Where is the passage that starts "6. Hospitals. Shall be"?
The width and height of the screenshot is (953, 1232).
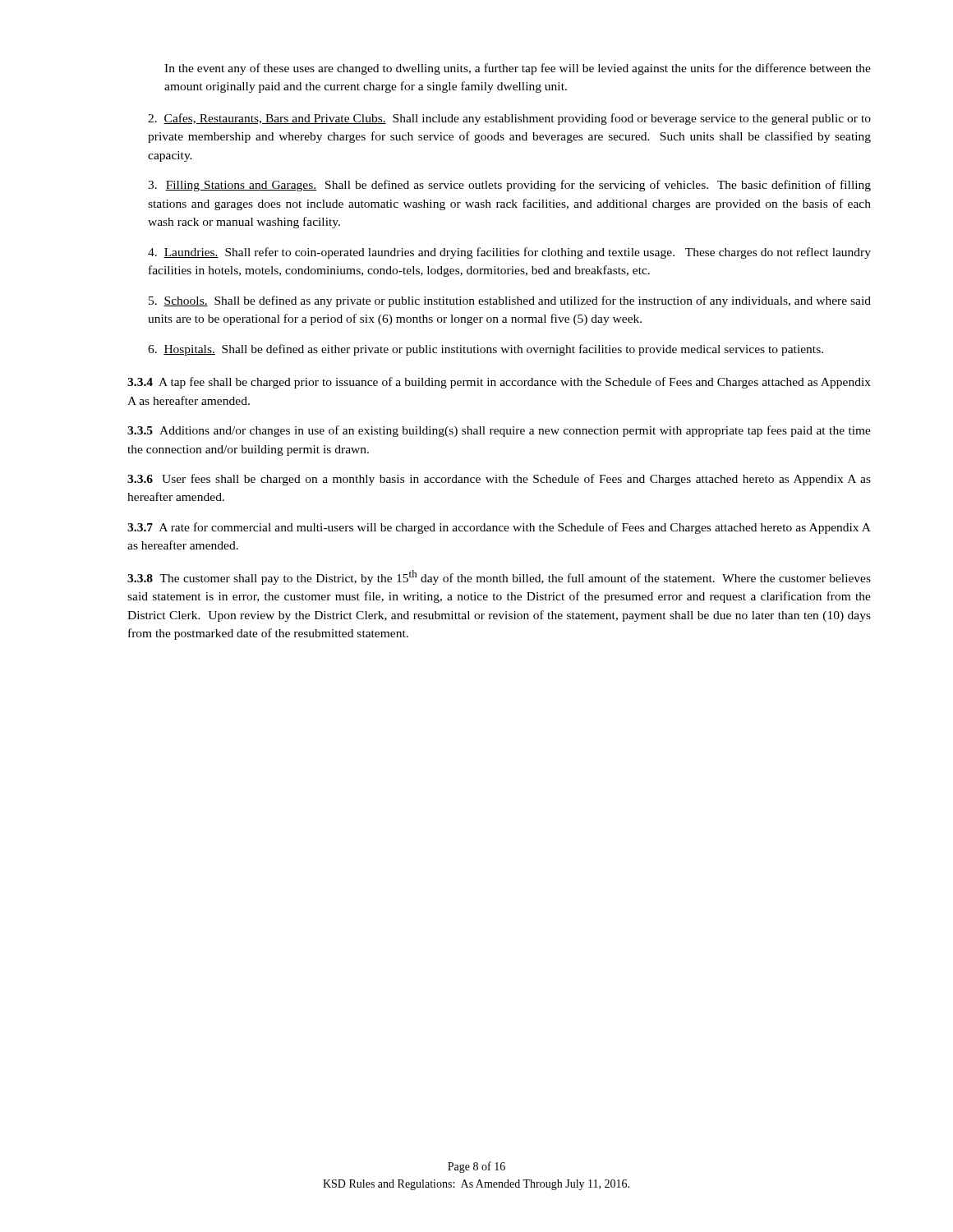pyautogui.click(x=486, y=348)
